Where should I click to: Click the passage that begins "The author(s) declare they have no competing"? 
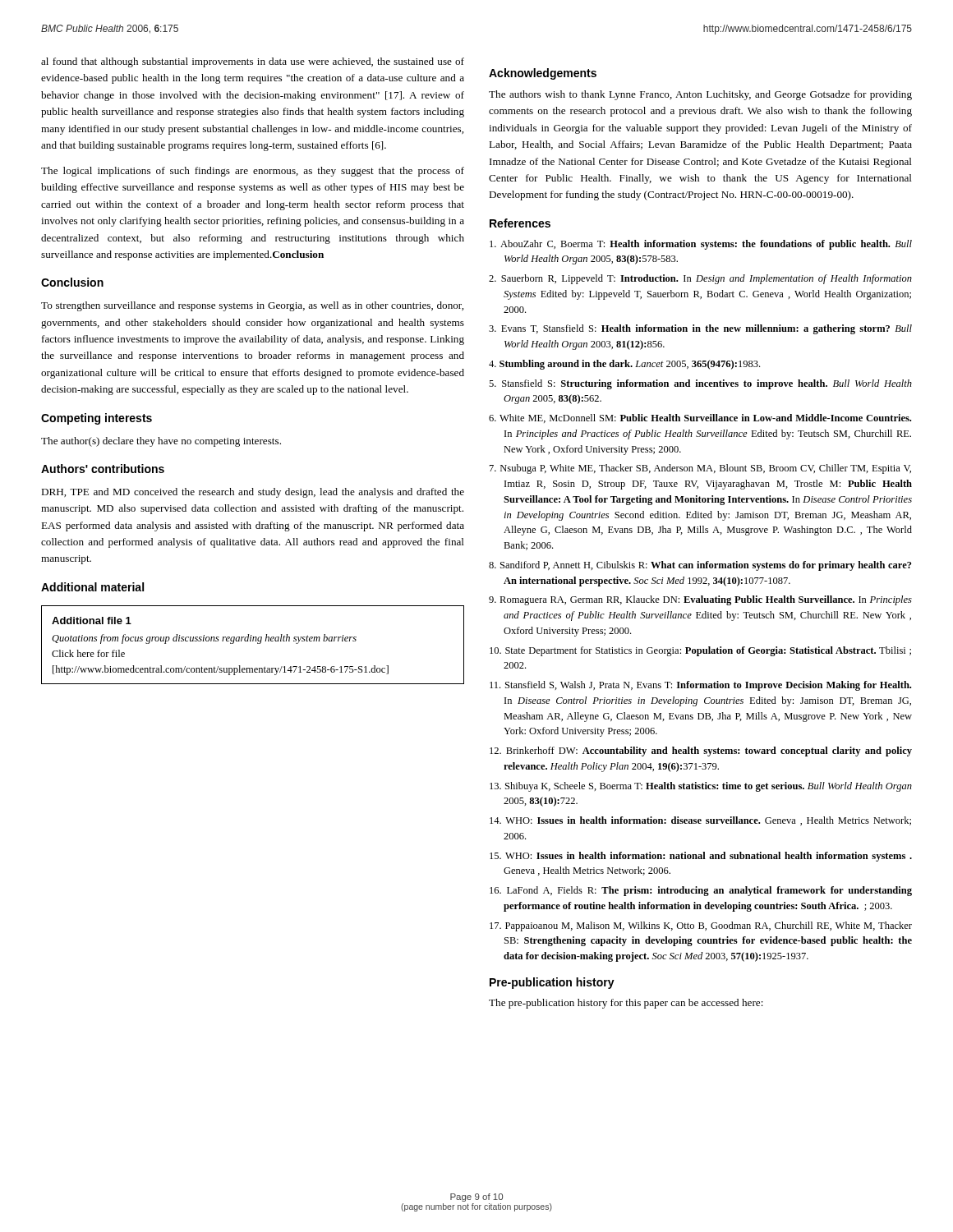pos(253,441)
